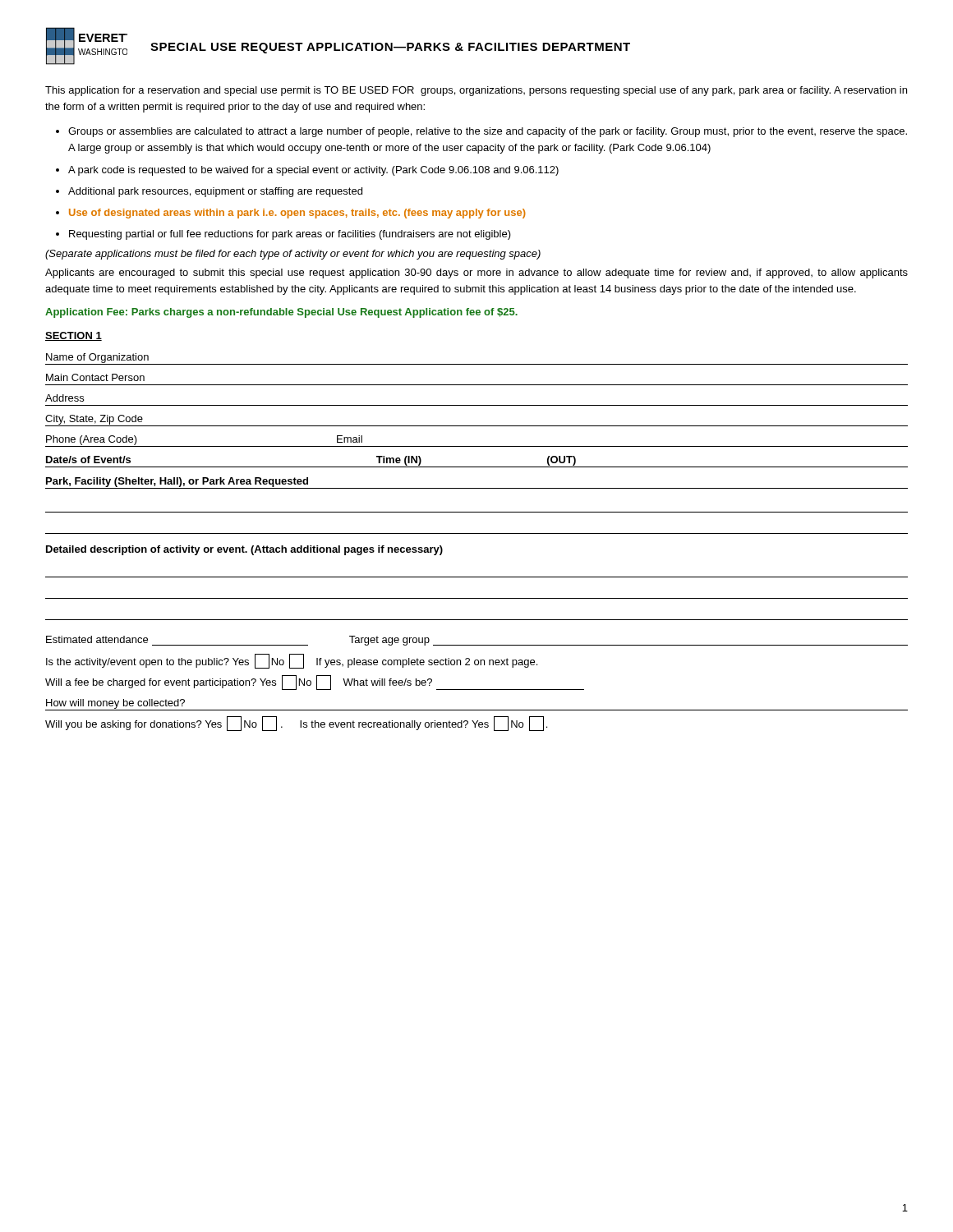Locate the text block containing "Will a fee be"
The width and height of the screenshot is (953, 1232).
314,682
